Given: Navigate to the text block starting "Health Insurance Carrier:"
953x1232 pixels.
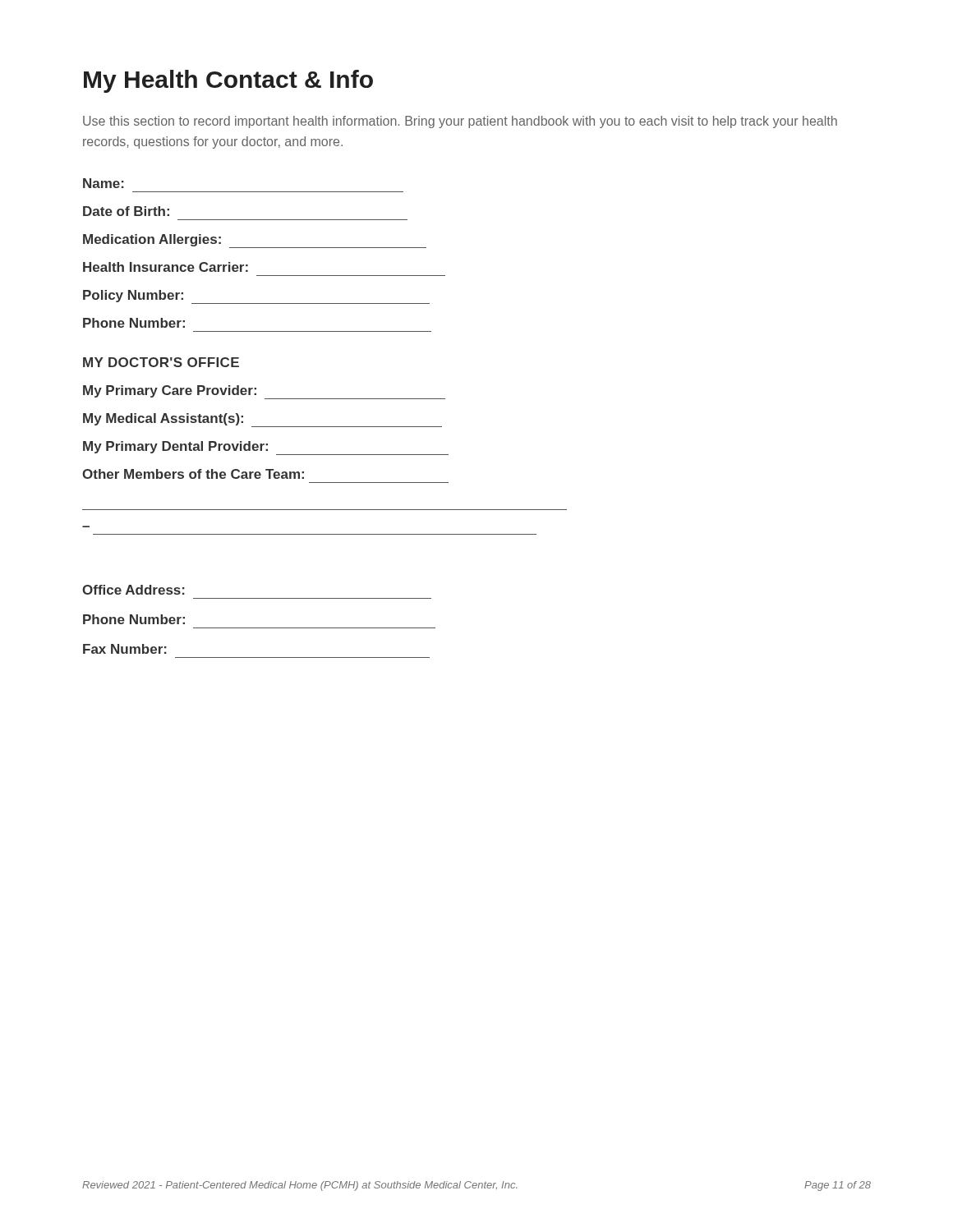Looking at the screenshot, I should 264,267.
